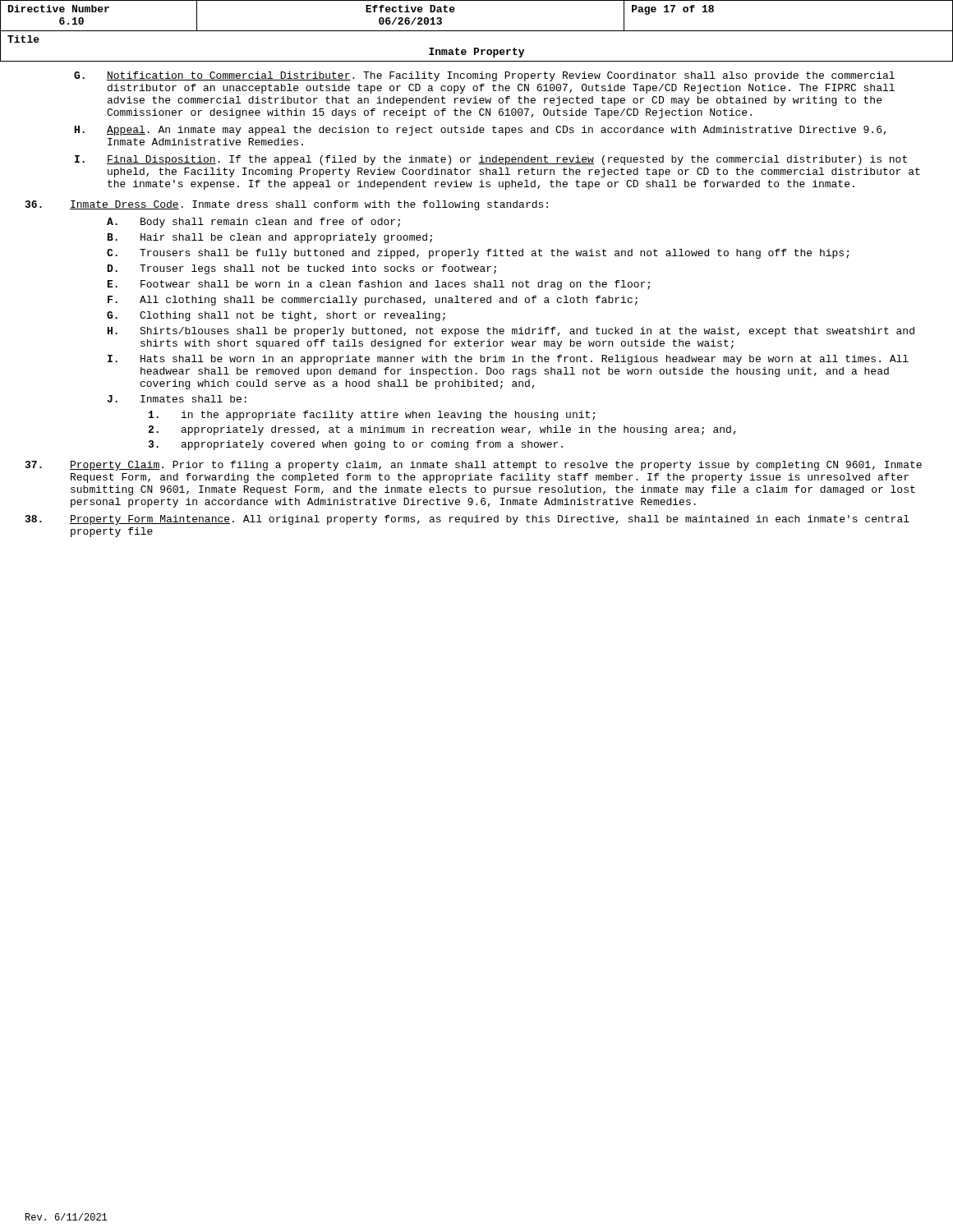The image size is (953, 1232).
Task: Find the element starting "D. Trouser legs shall not be tucked"
Action: point(302,269)
